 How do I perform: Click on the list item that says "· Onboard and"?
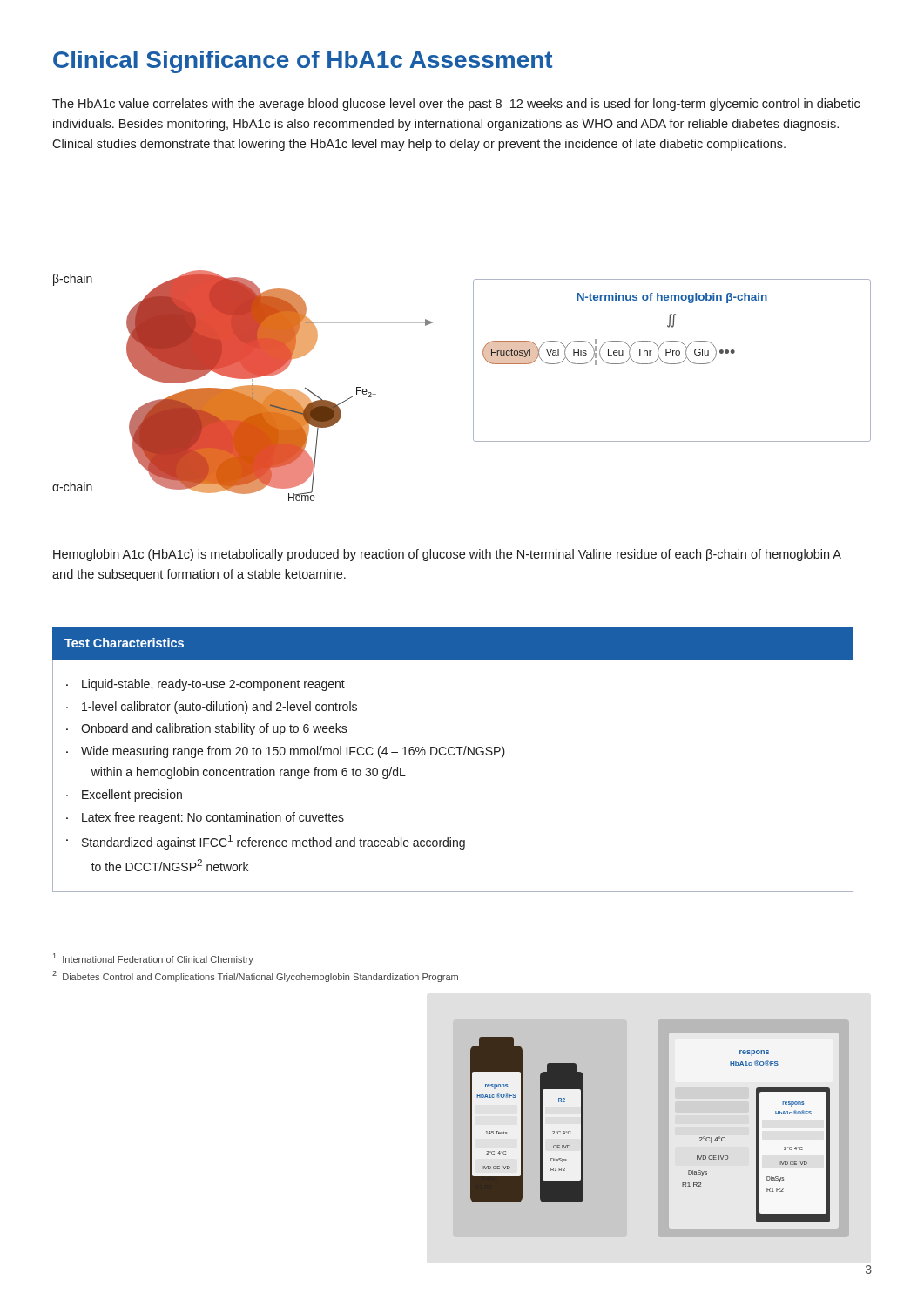point(206,730)
